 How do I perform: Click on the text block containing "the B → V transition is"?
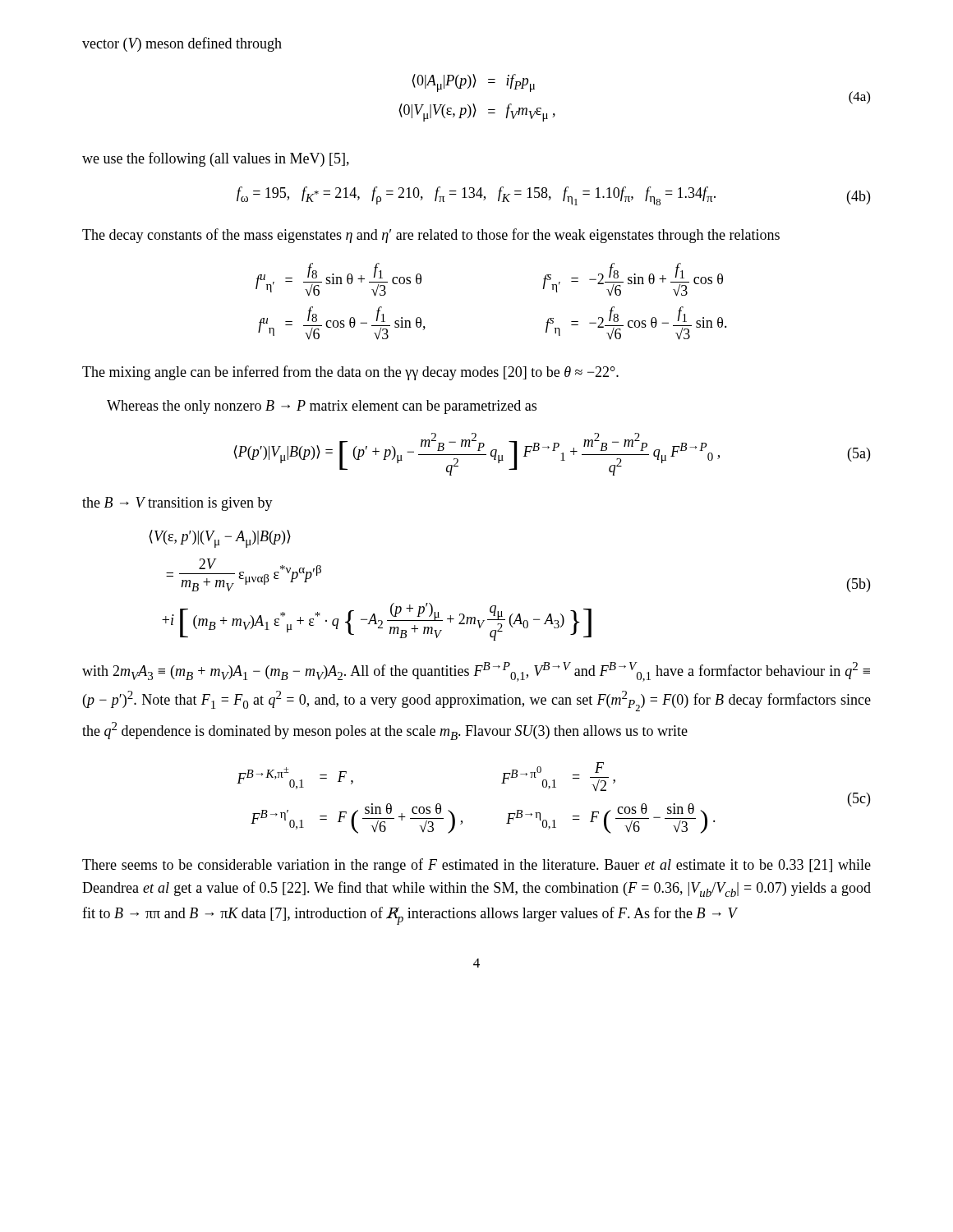click(x=177, y=502)
